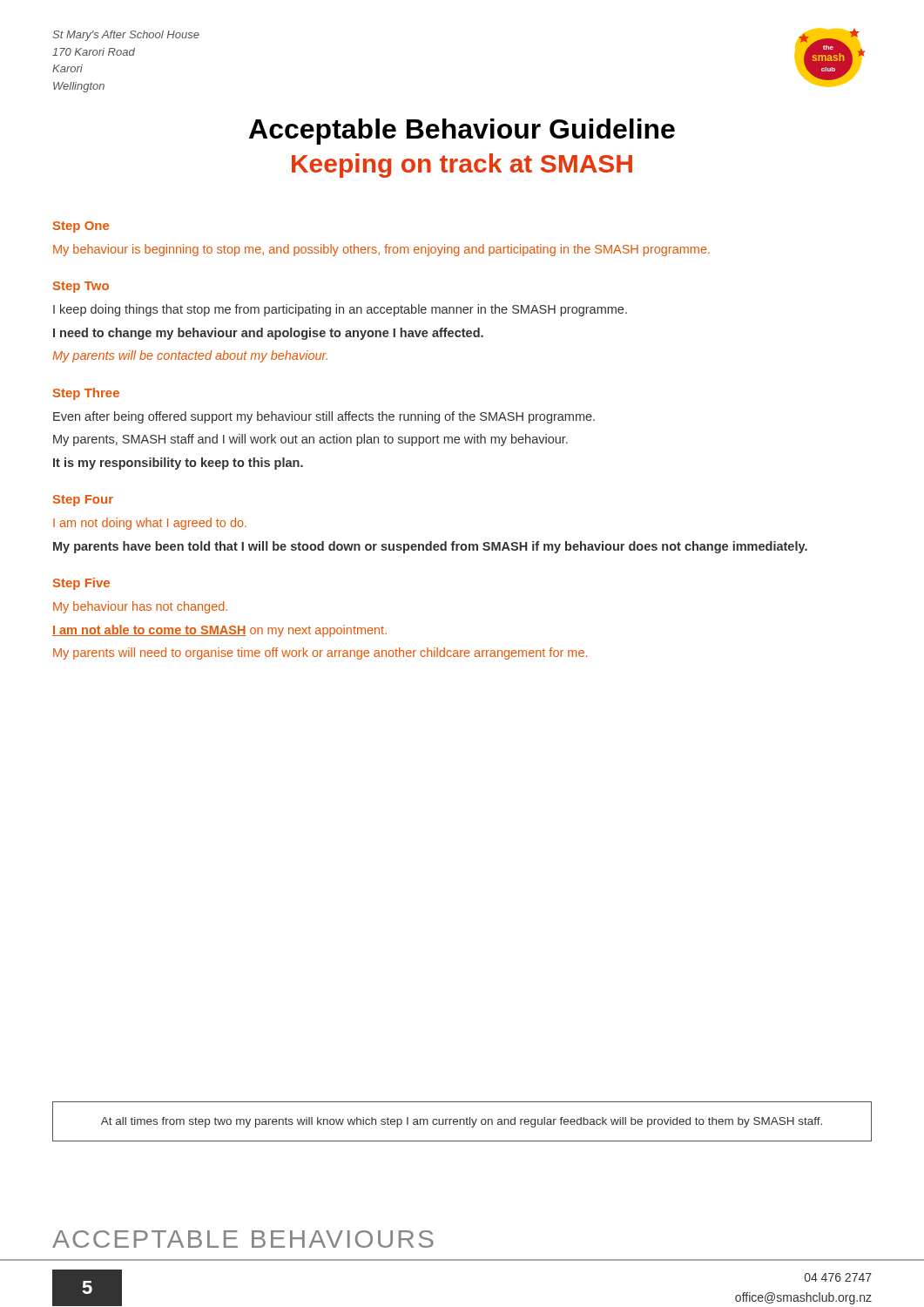Find the region starting "Step One"
The height and width of the screenshot is (1307, 924).
click(x=81, y=227)
